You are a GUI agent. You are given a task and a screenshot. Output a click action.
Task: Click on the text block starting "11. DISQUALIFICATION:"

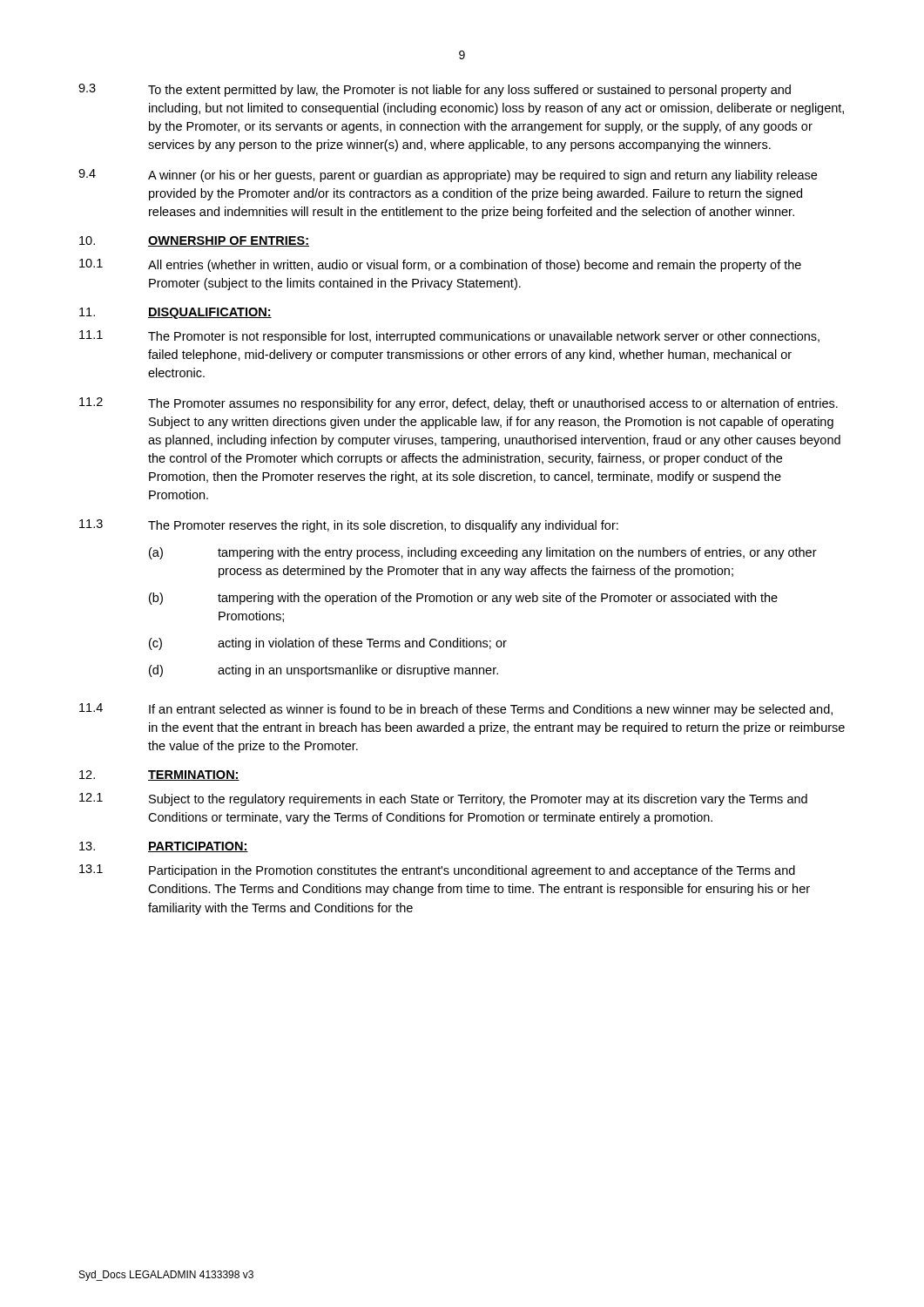coord(175,313)
